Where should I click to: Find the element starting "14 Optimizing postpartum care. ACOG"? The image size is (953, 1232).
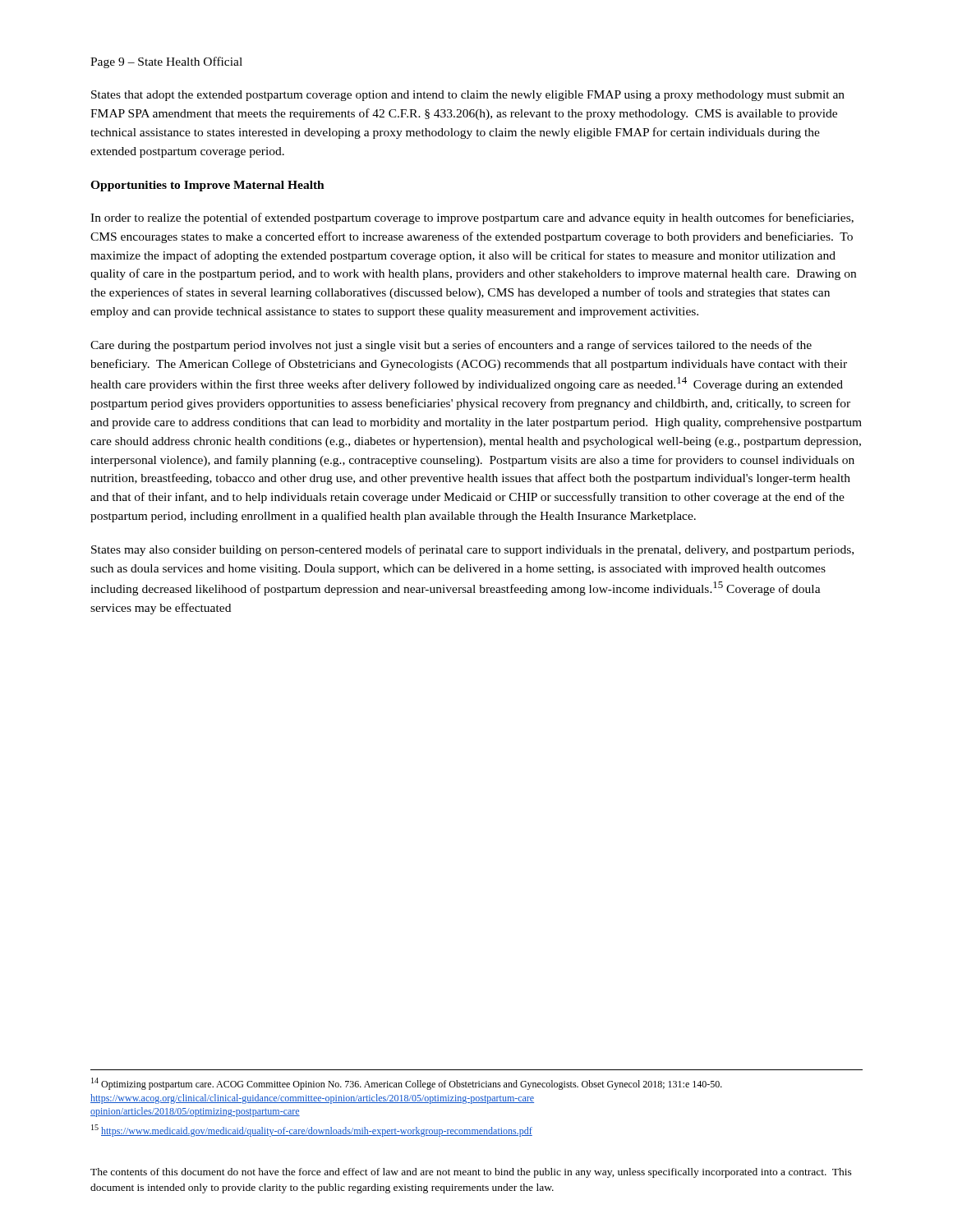point(406,1097)
